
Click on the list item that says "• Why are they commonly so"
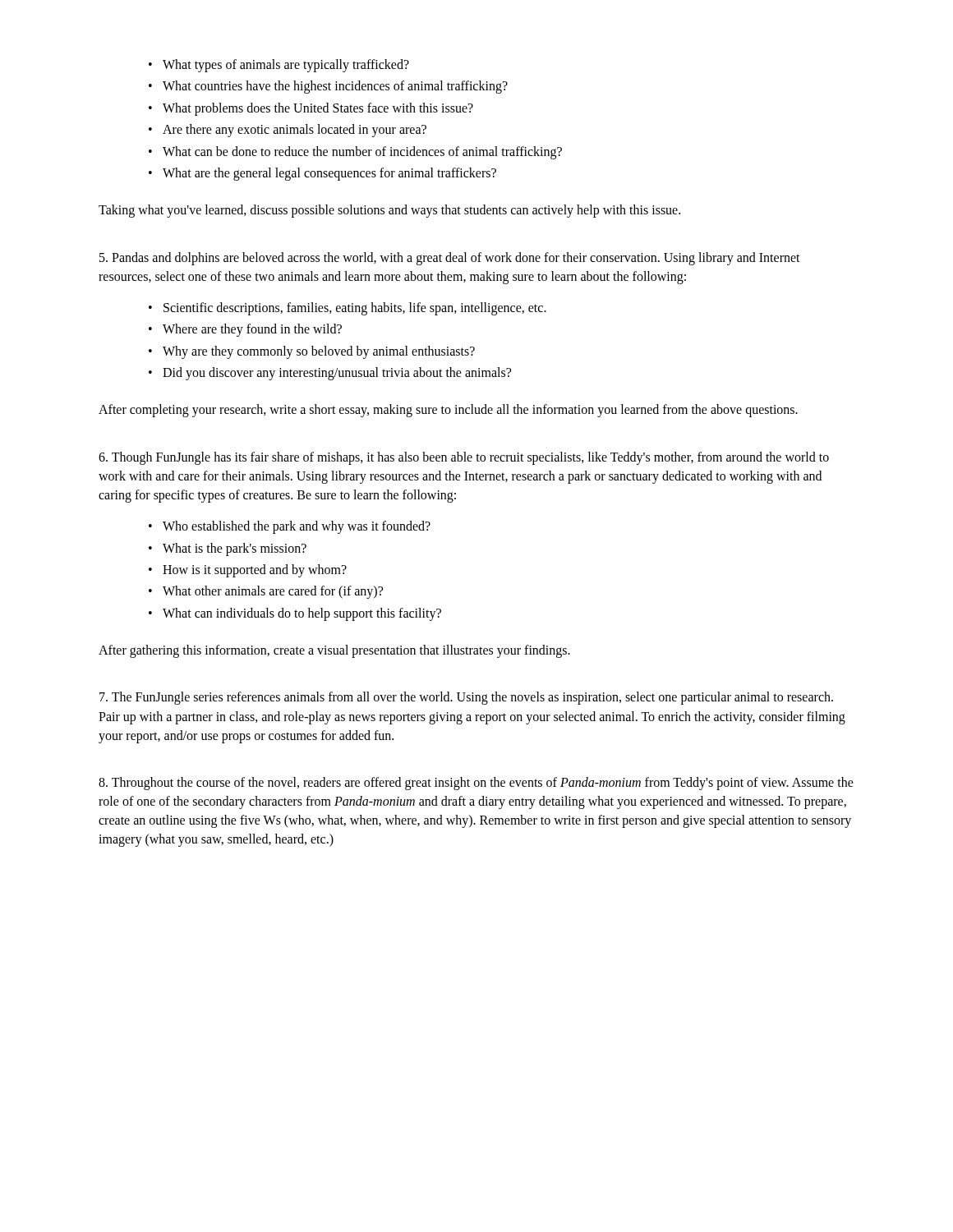point(312,351)
